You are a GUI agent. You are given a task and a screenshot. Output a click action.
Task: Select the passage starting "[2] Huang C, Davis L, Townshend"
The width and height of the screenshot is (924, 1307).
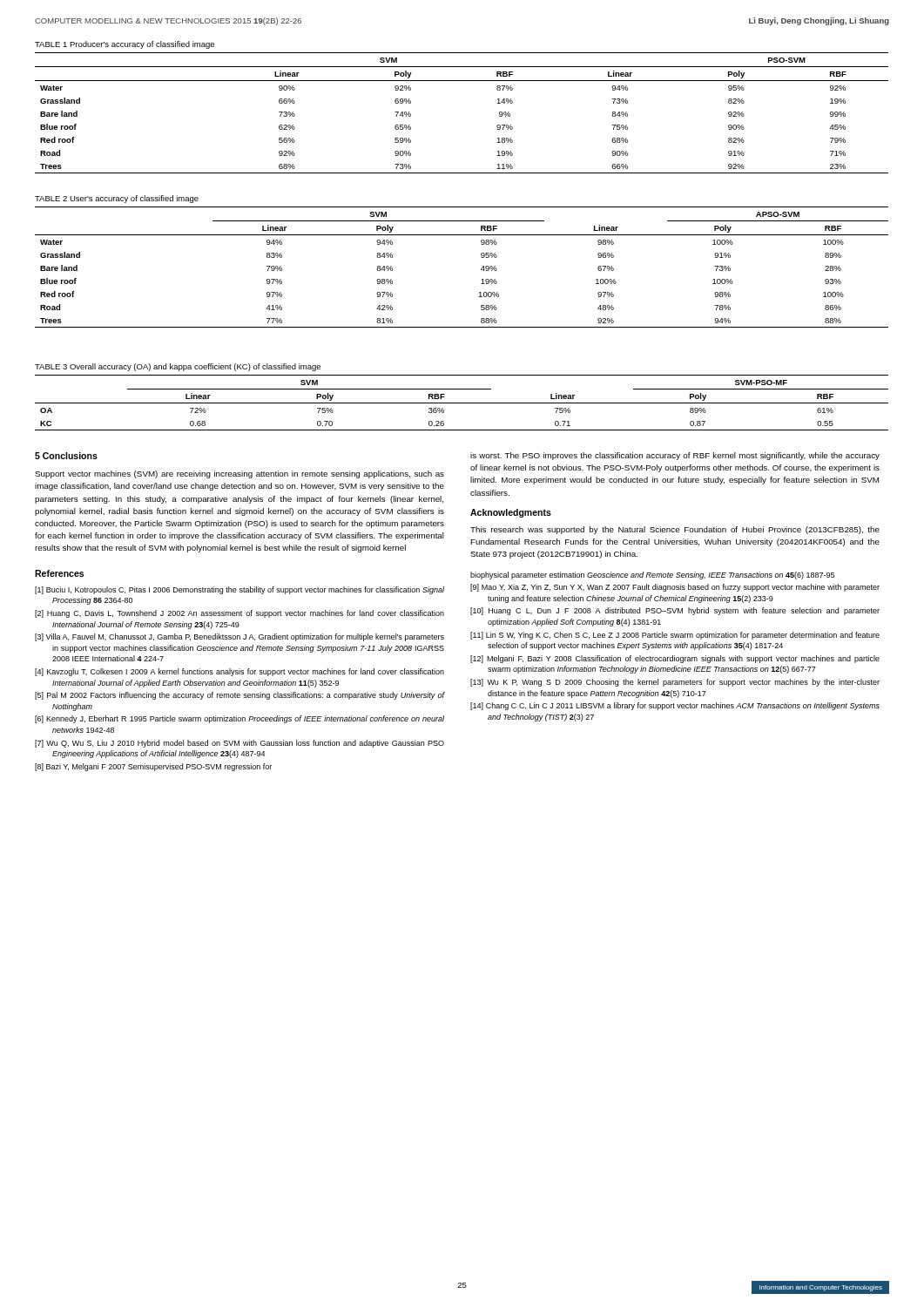240,619
